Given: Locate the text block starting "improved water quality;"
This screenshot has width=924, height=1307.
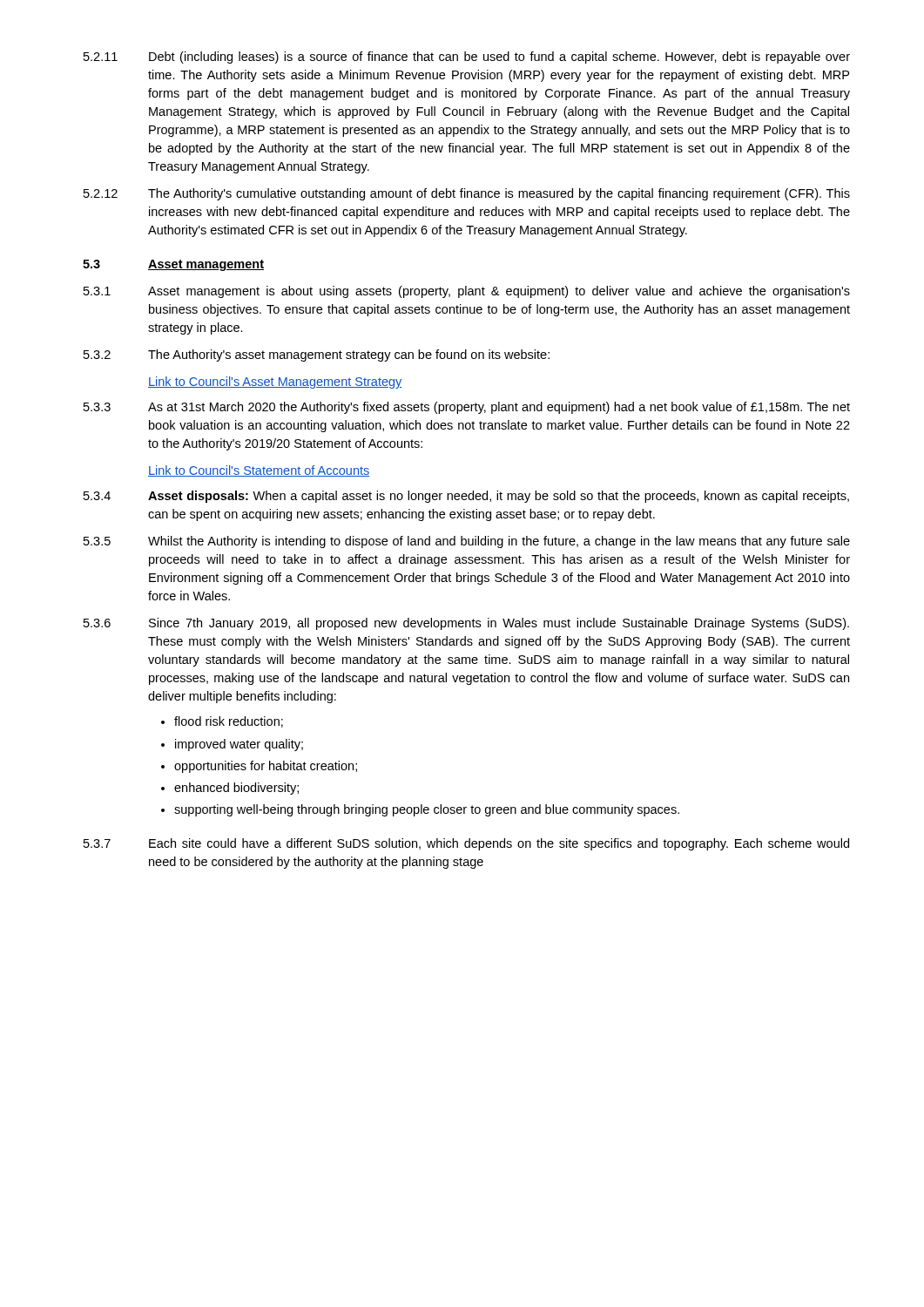Looking at the screenshot, I should 239,744.
